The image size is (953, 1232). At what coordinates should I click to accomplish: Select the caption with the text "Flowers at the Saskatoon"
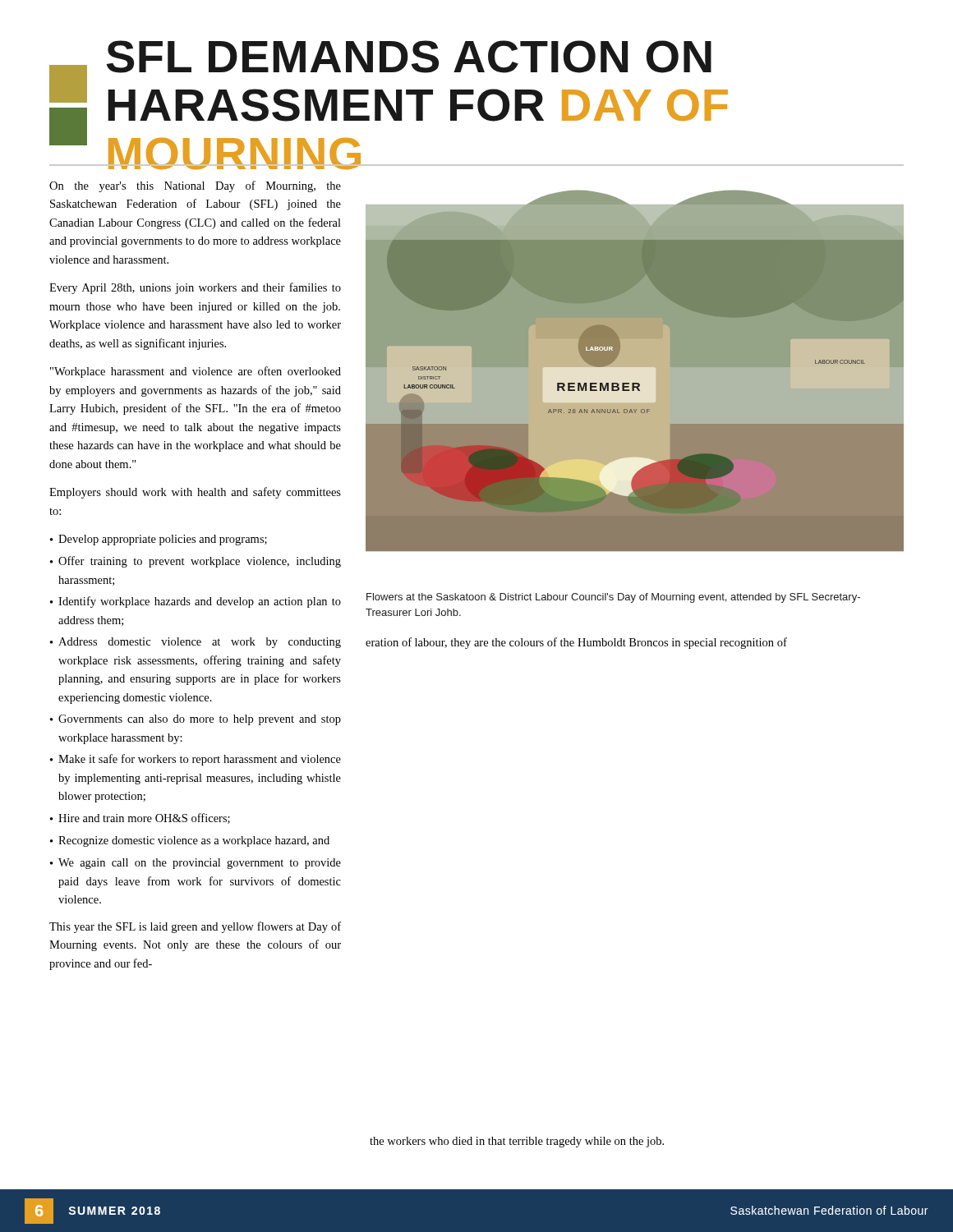613,604
